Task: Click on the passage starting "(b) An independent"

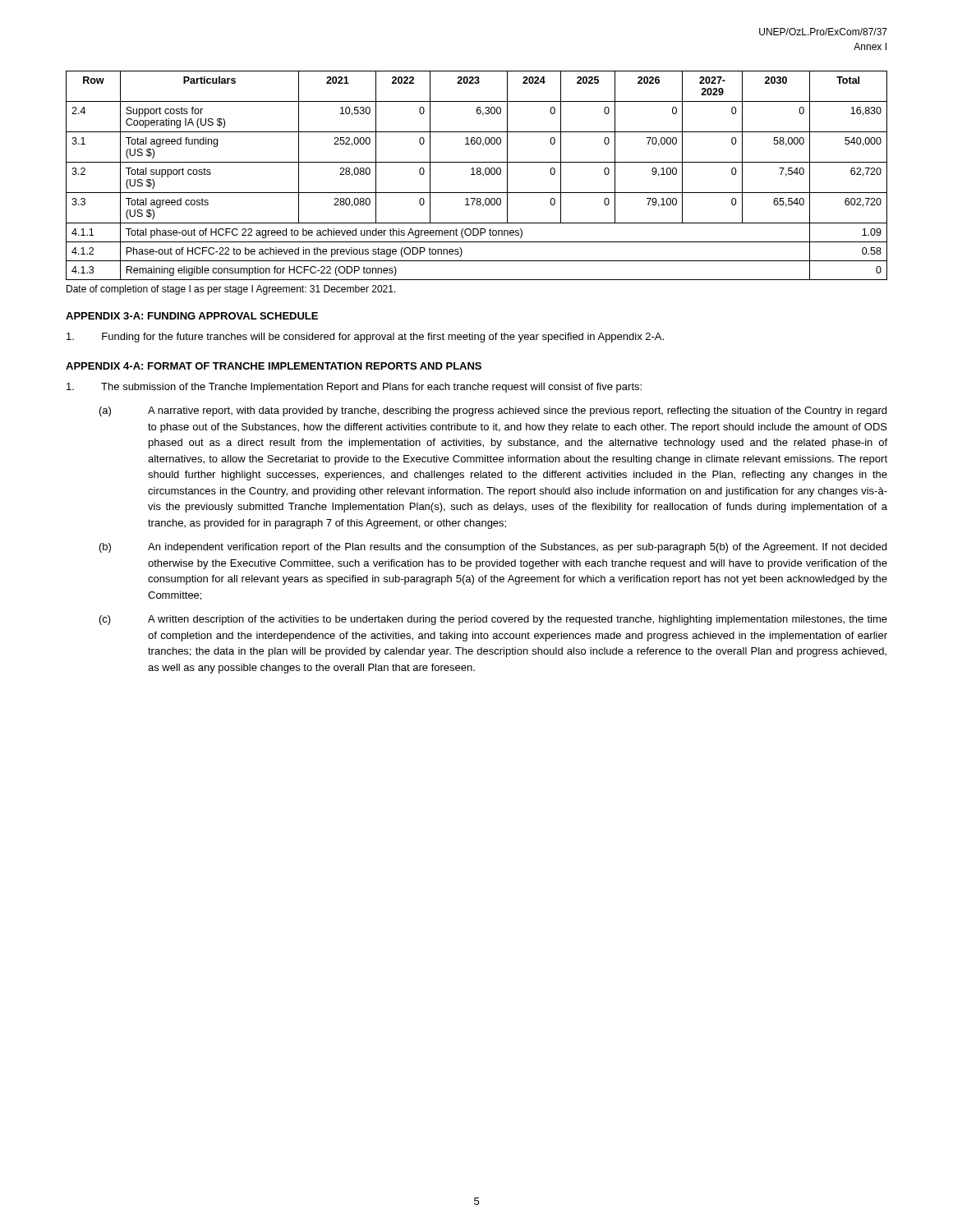Action: [x=476, y=571]
